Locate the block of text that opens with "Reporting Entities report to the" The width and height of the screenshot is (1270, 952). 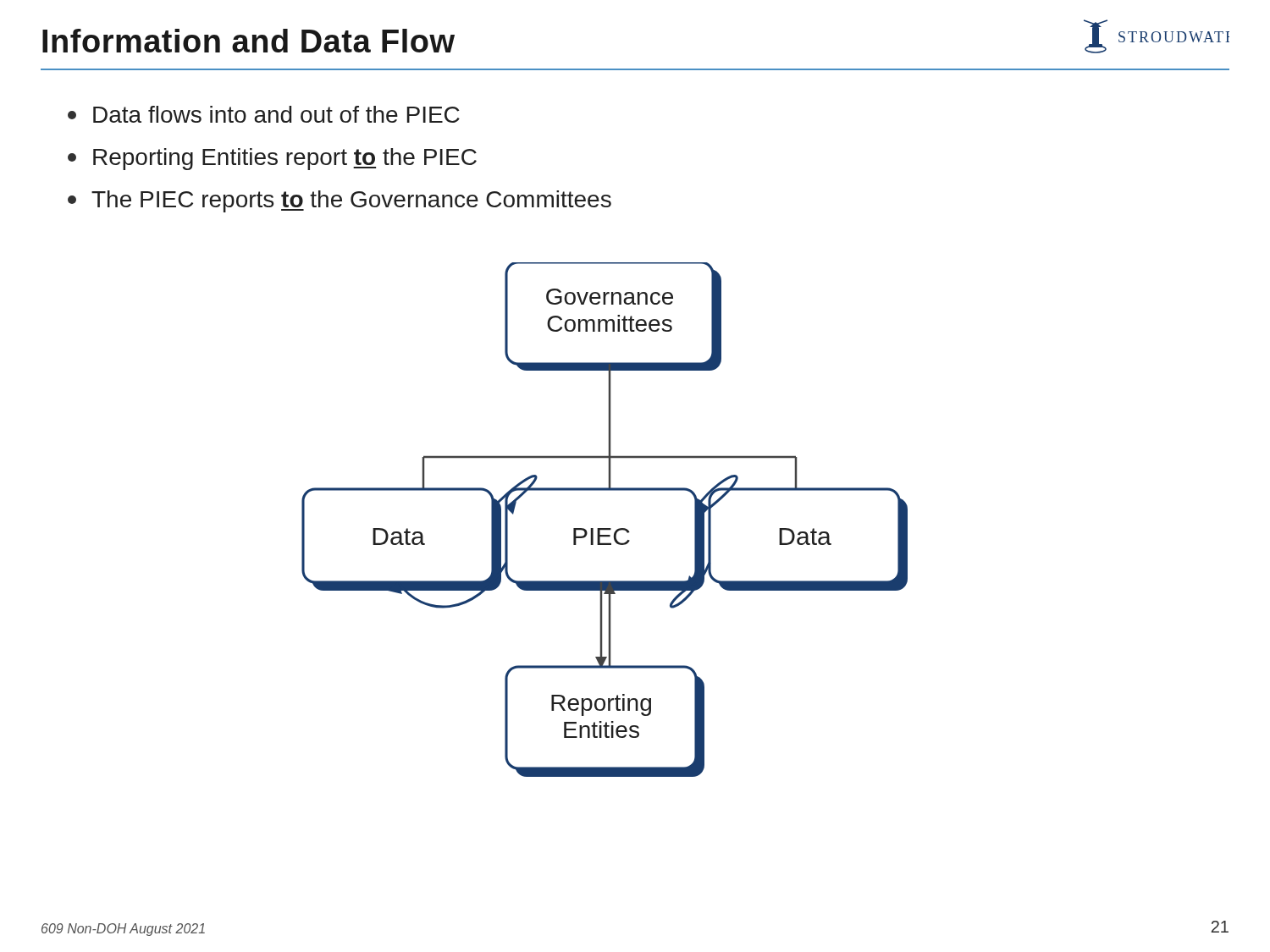point(273,157)
